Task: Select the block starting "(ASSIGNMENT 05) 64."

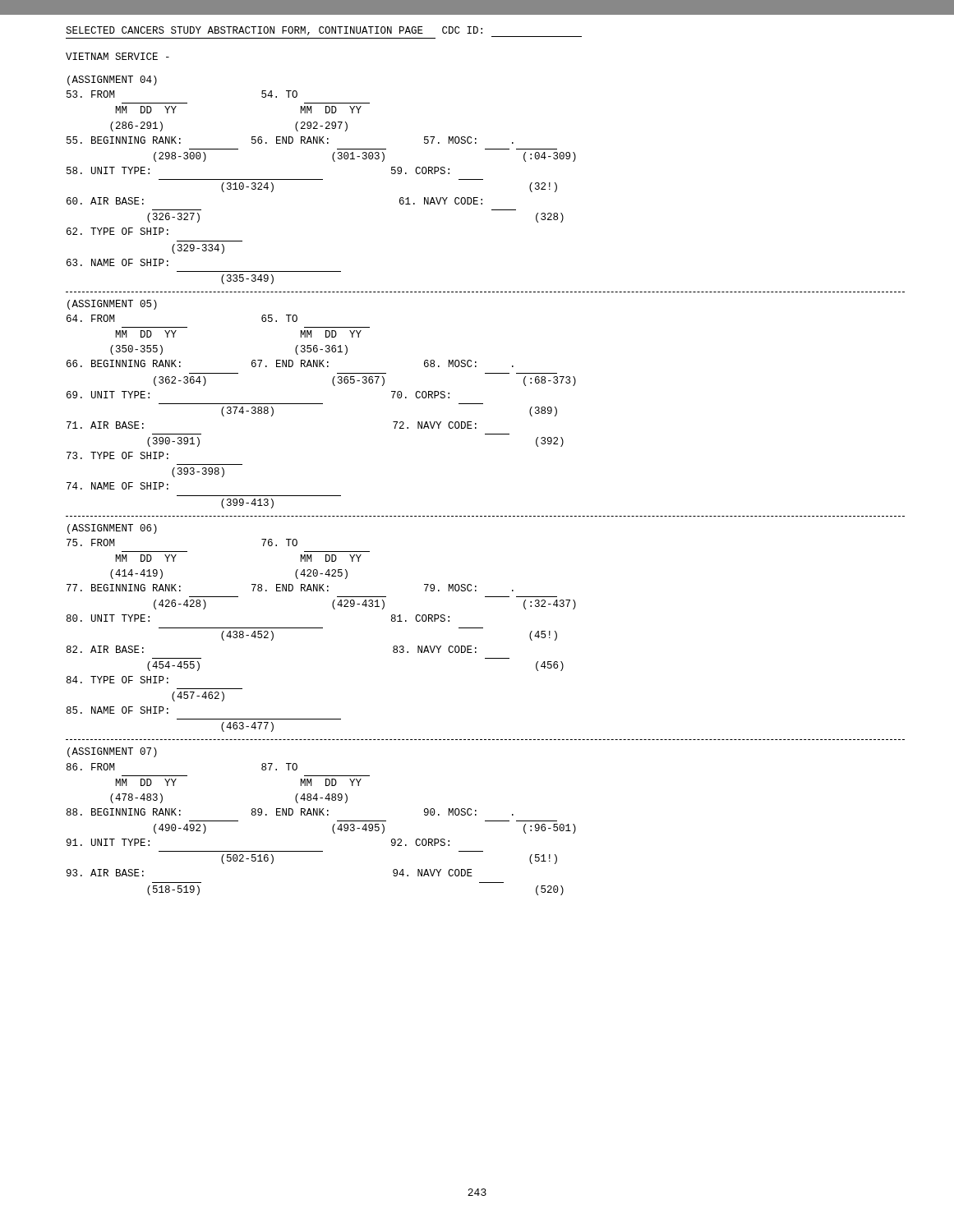Action: coord(485,404)
